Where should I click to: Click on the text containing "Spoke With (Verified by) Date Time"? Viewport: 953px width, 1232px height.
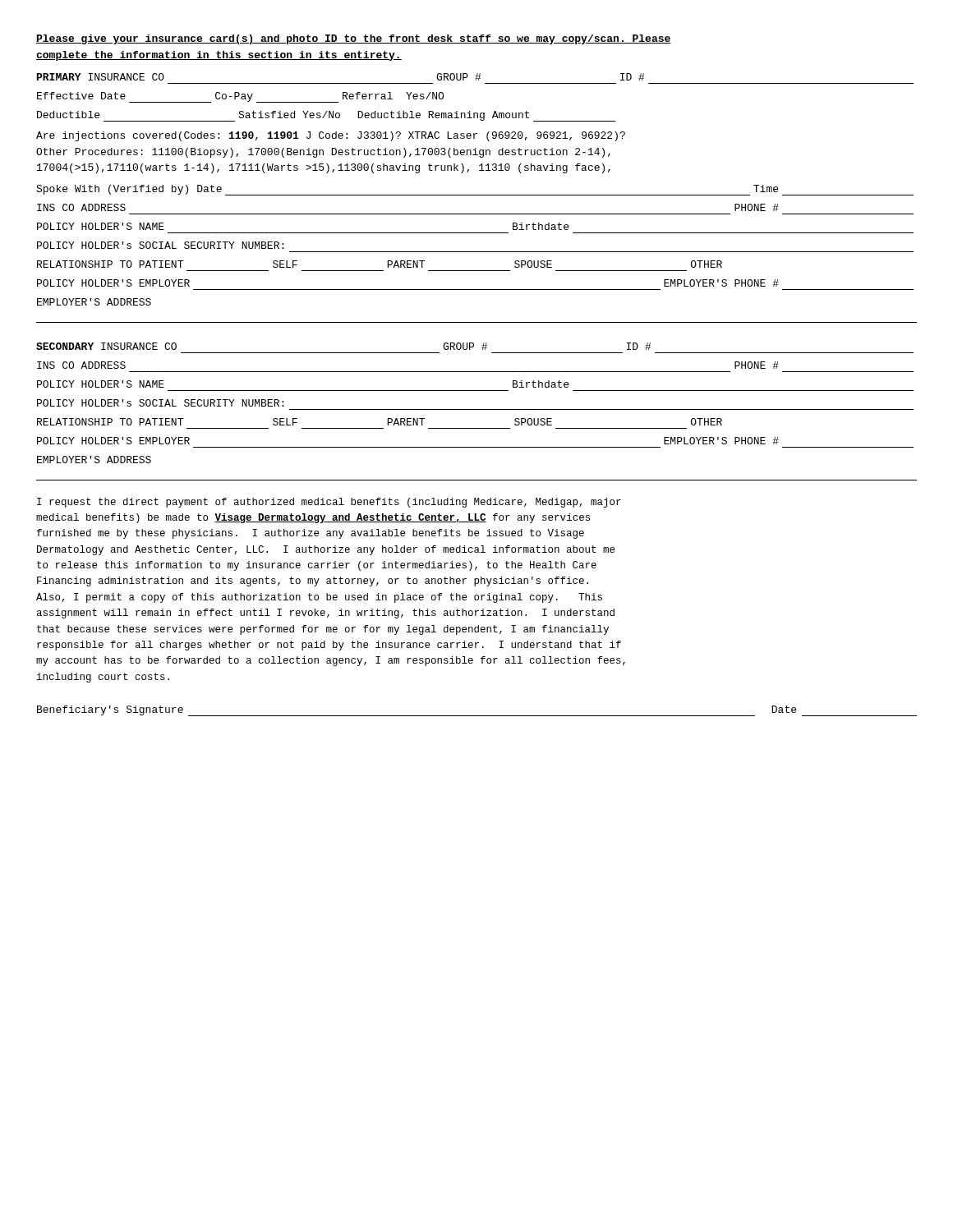[475, 189]
